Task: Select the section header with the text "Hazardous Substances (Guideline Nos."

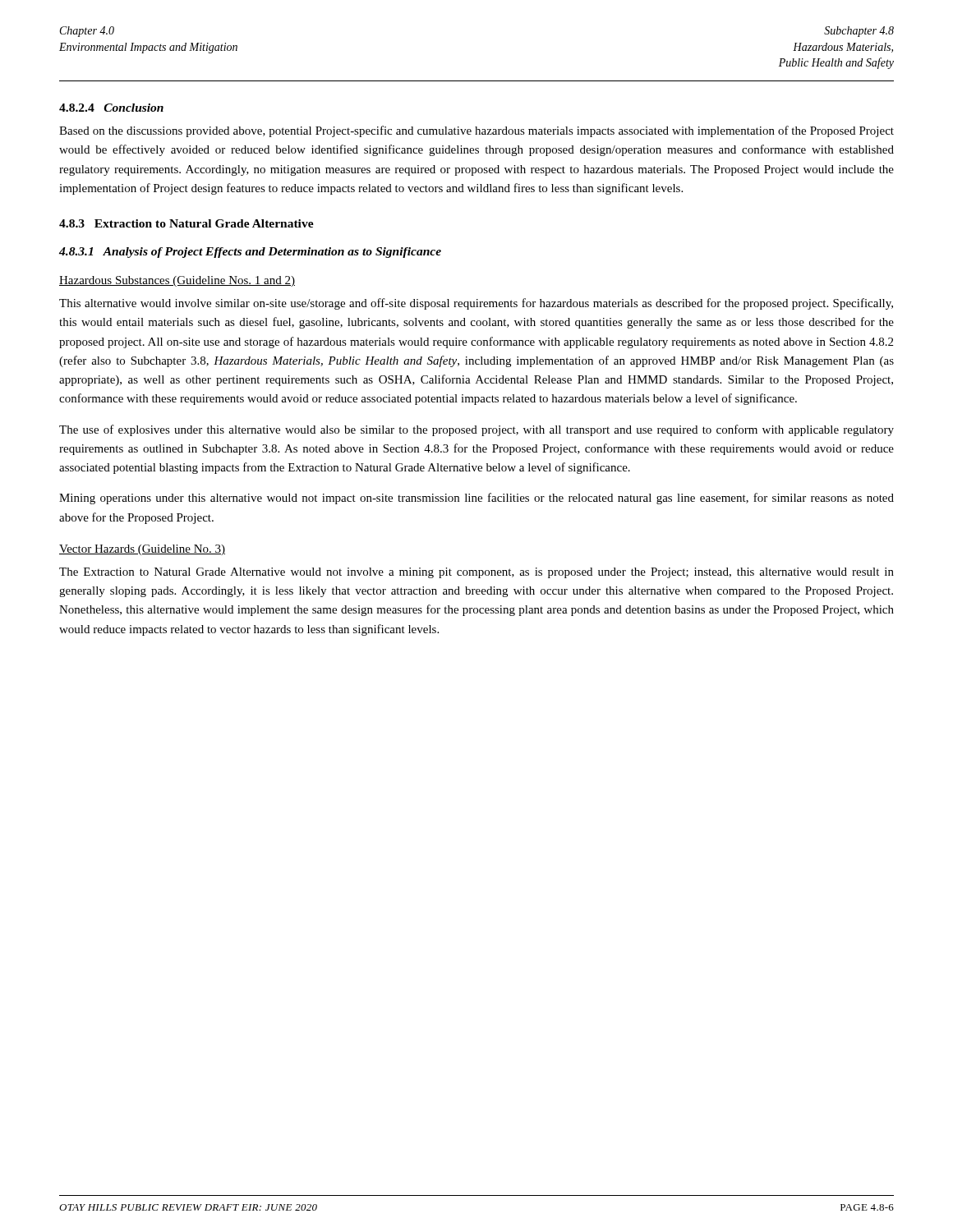Action: click(x=177, y=280)
